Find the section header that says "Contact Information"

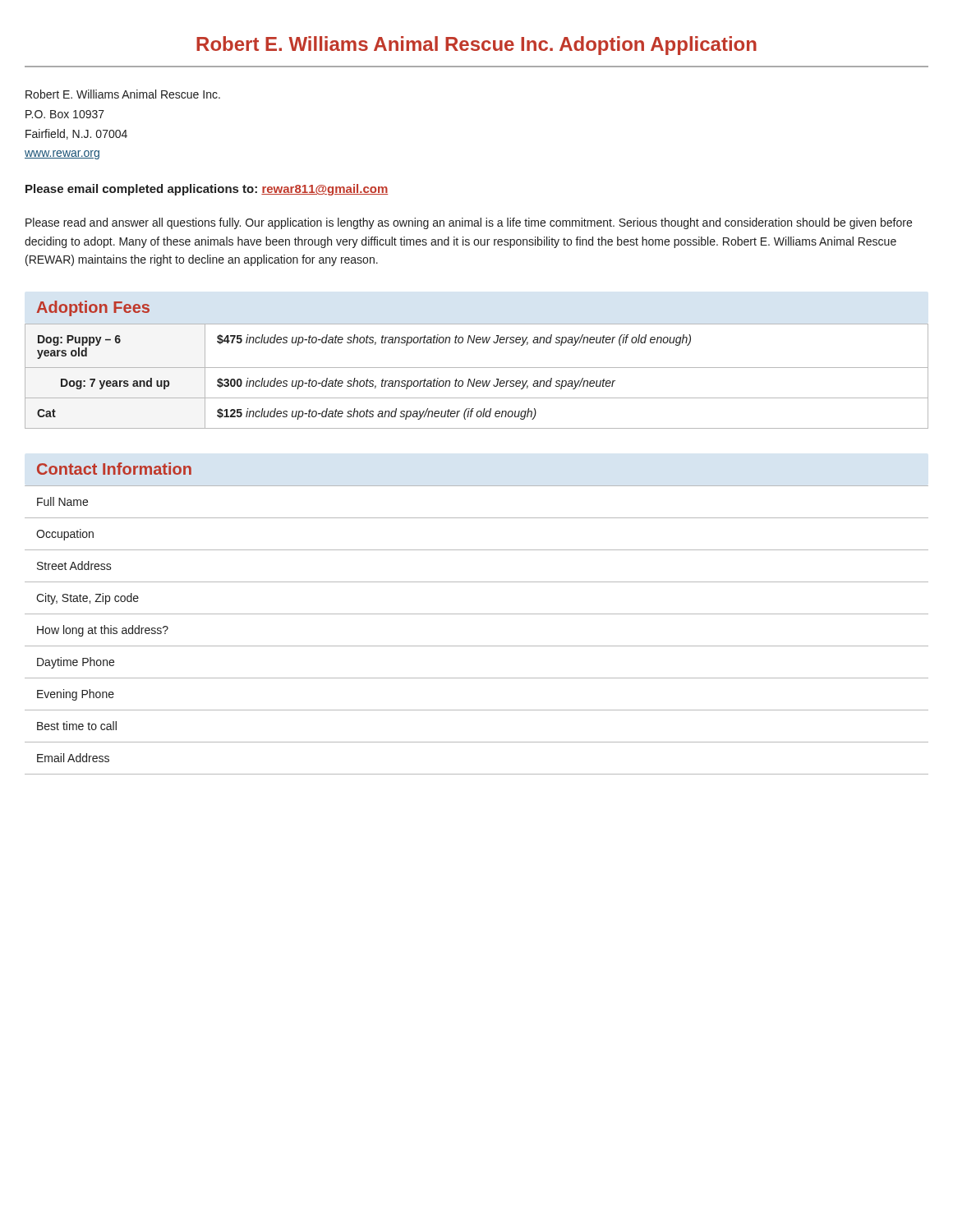114,469
